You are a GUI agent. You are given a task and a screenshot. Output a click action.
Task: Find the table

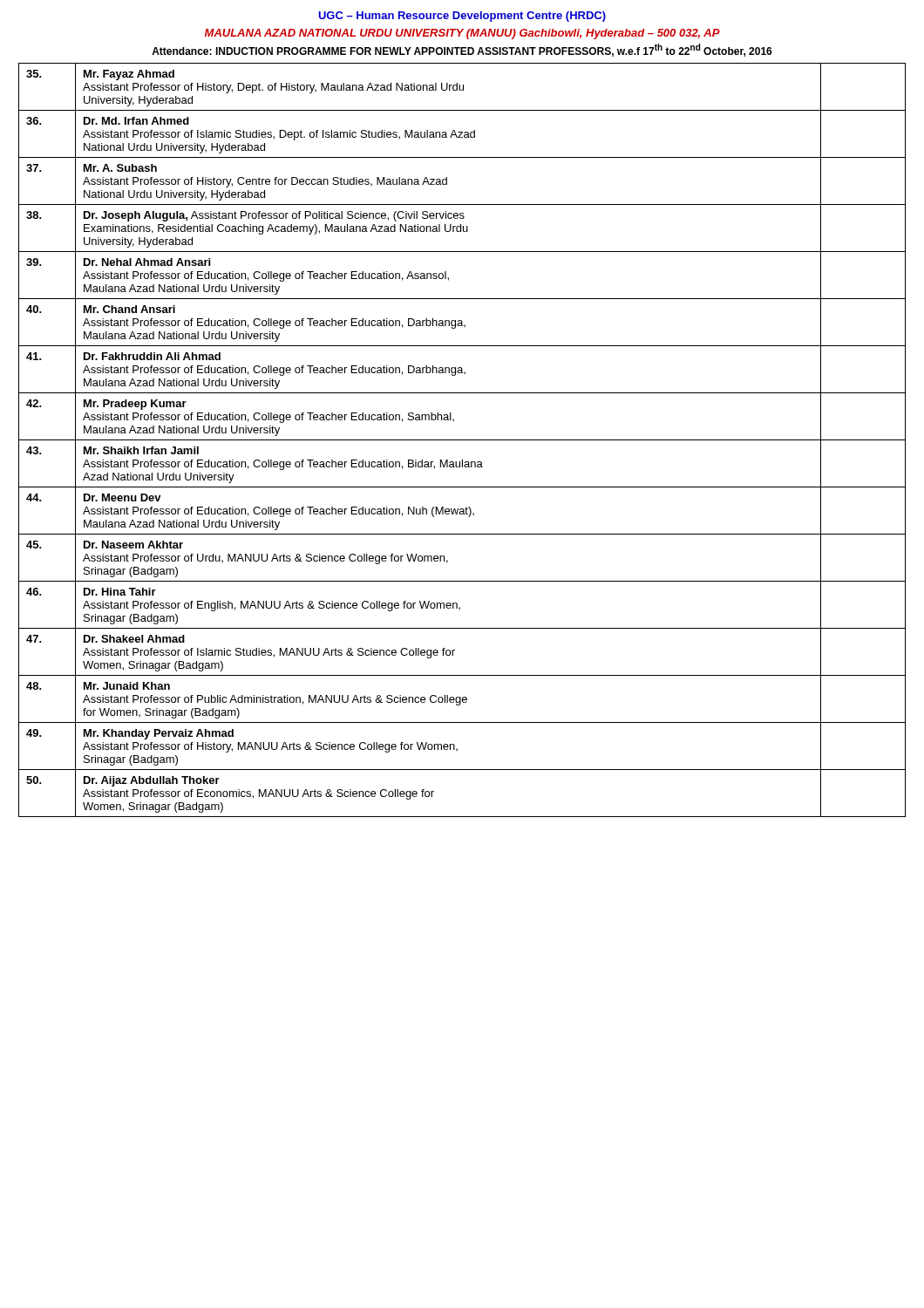(462, 440)
